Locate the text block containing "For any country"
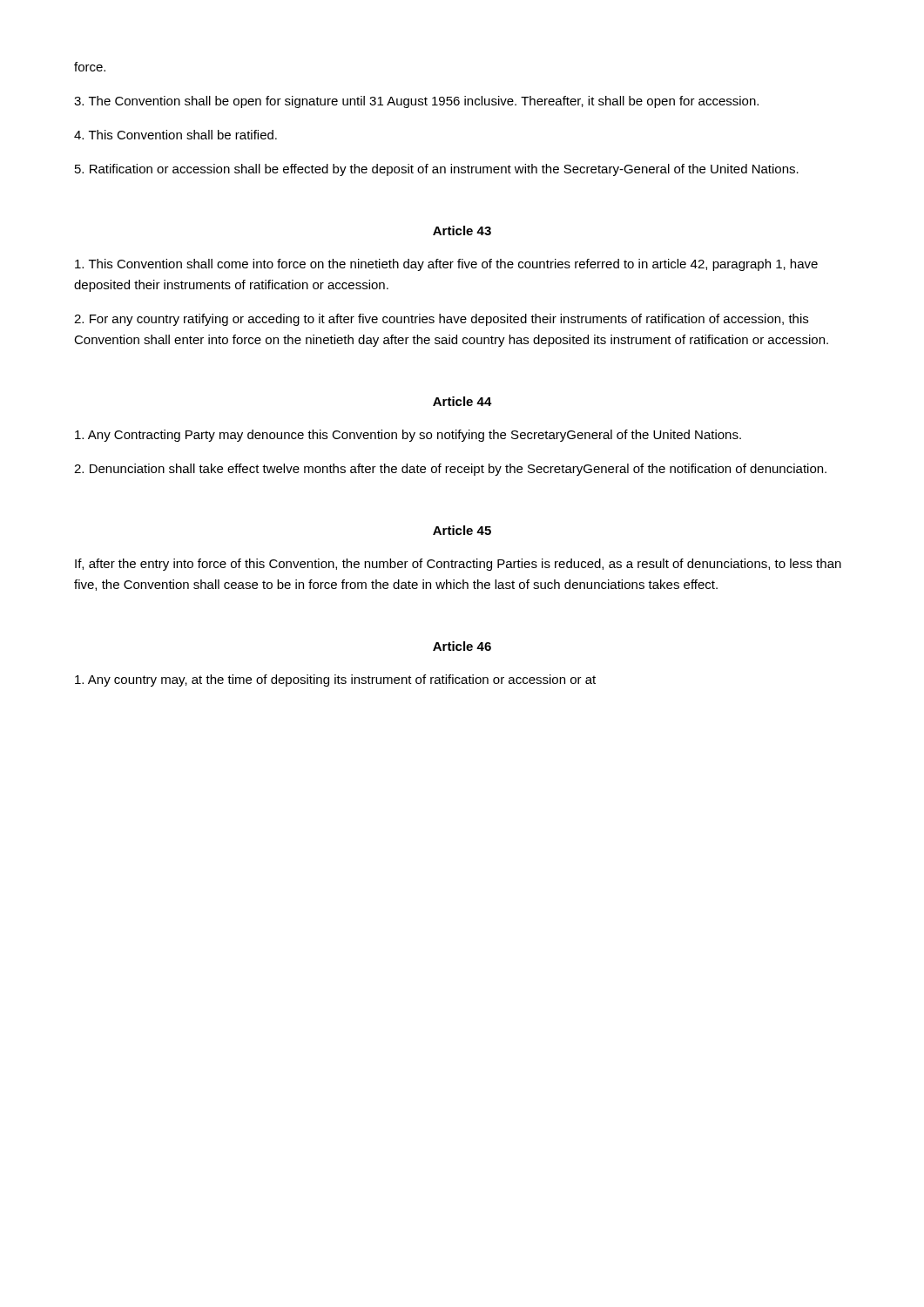Viewport: 924px width, 1307px height. 462,329
